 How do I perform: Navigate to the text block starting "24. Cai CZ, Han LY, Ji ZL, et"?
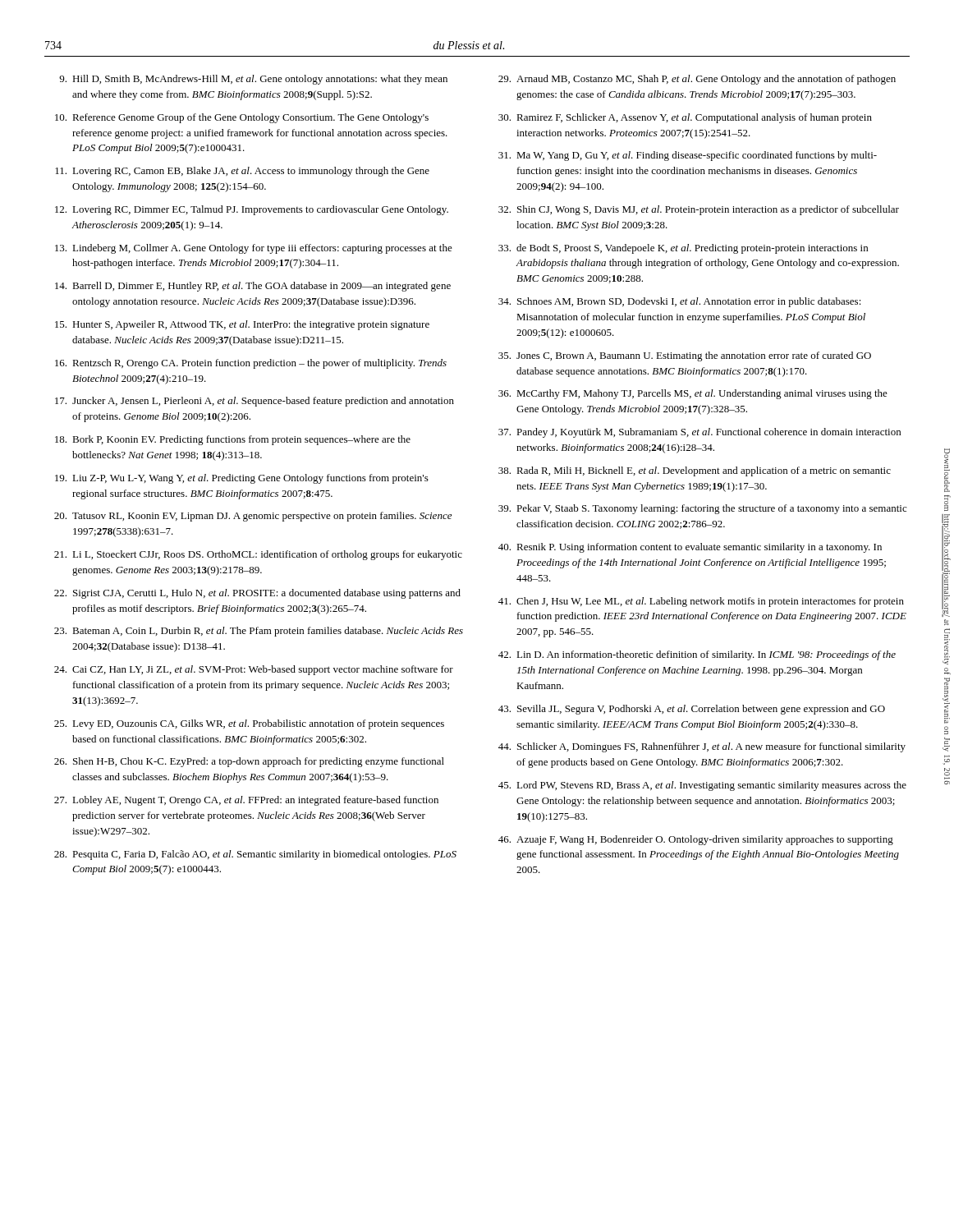(x=255, y=685)
